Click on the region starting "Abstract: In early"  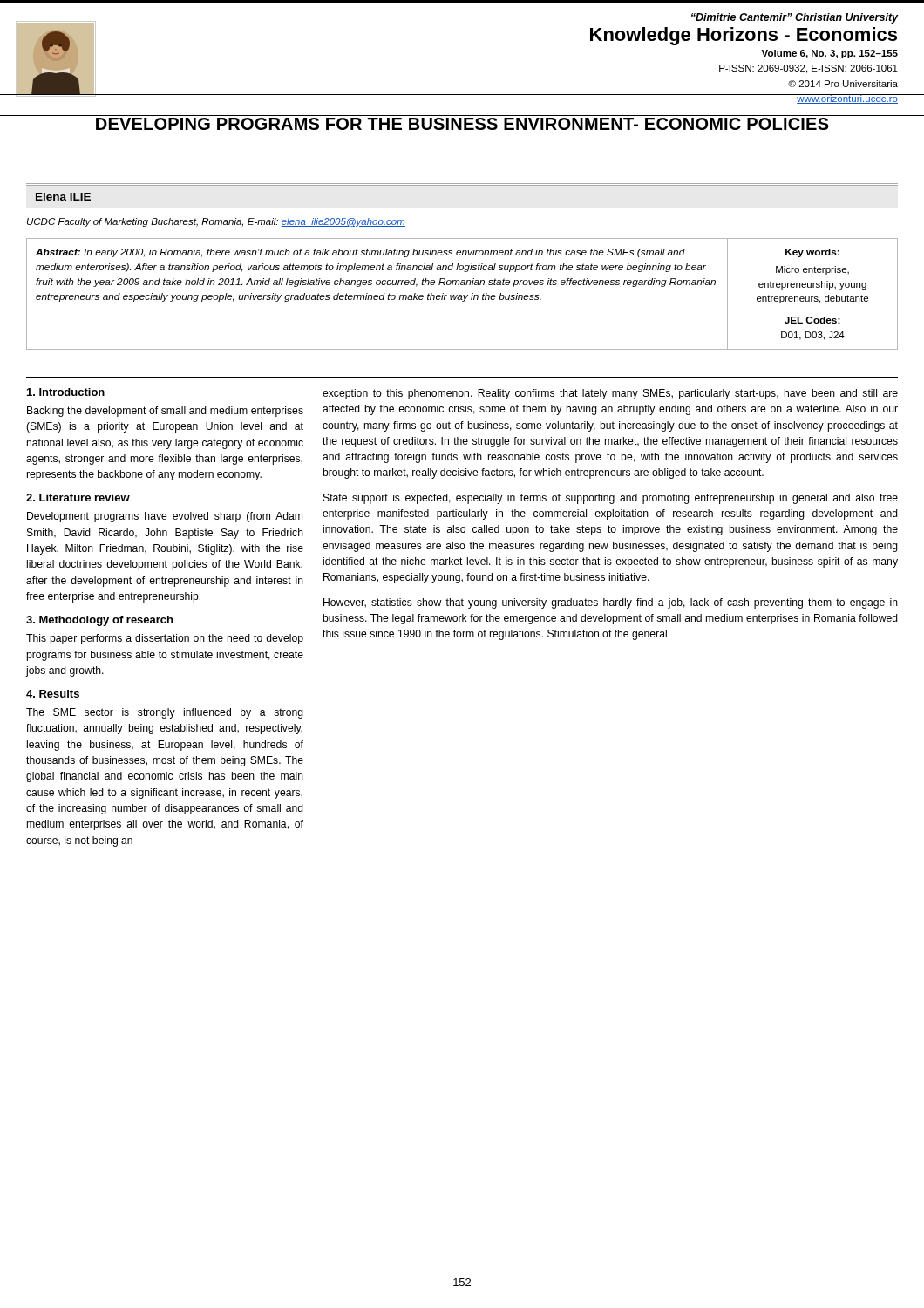tap(376, 274)
